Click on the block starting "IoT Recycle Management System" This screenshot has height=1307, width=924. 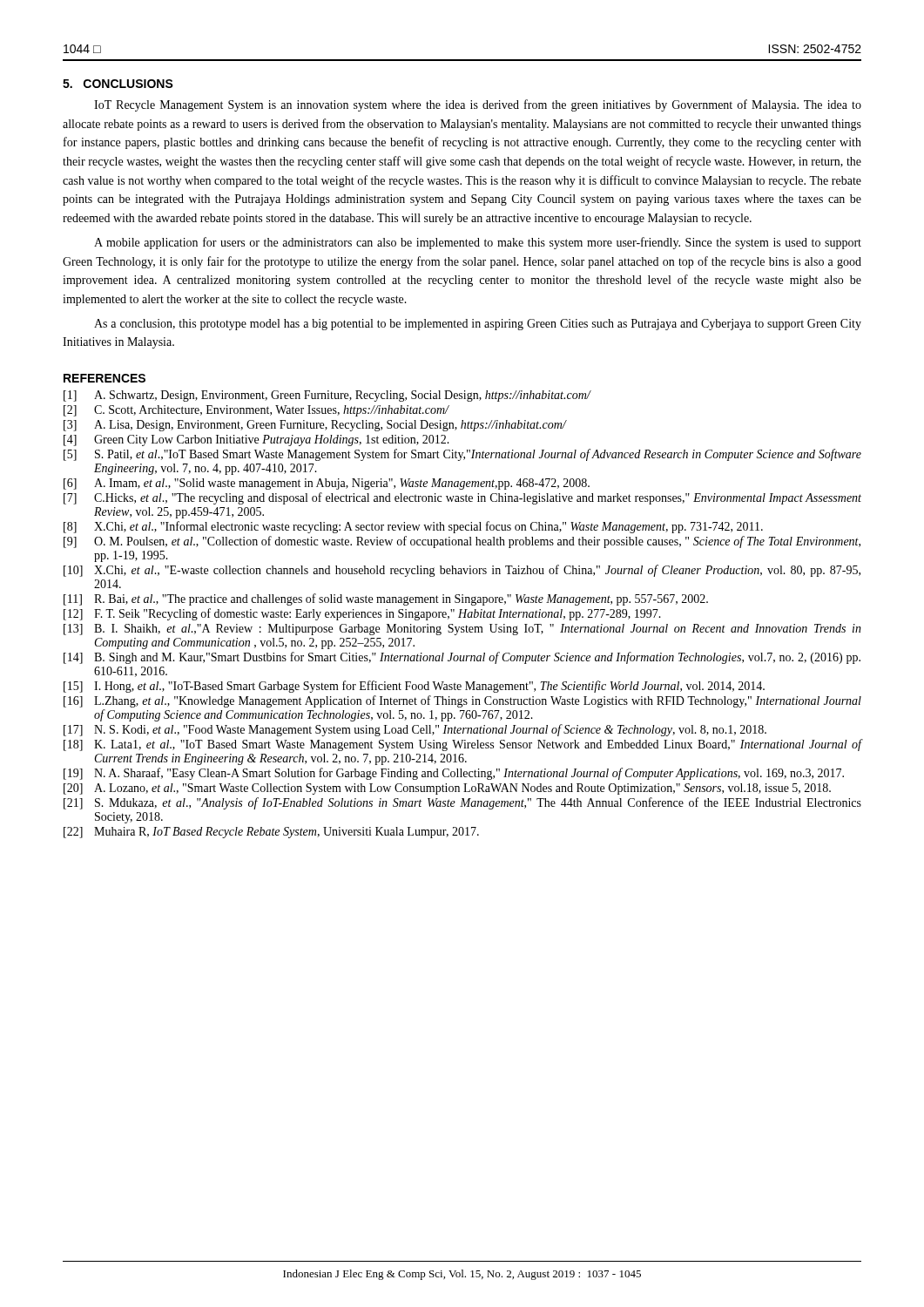[462, 162]
